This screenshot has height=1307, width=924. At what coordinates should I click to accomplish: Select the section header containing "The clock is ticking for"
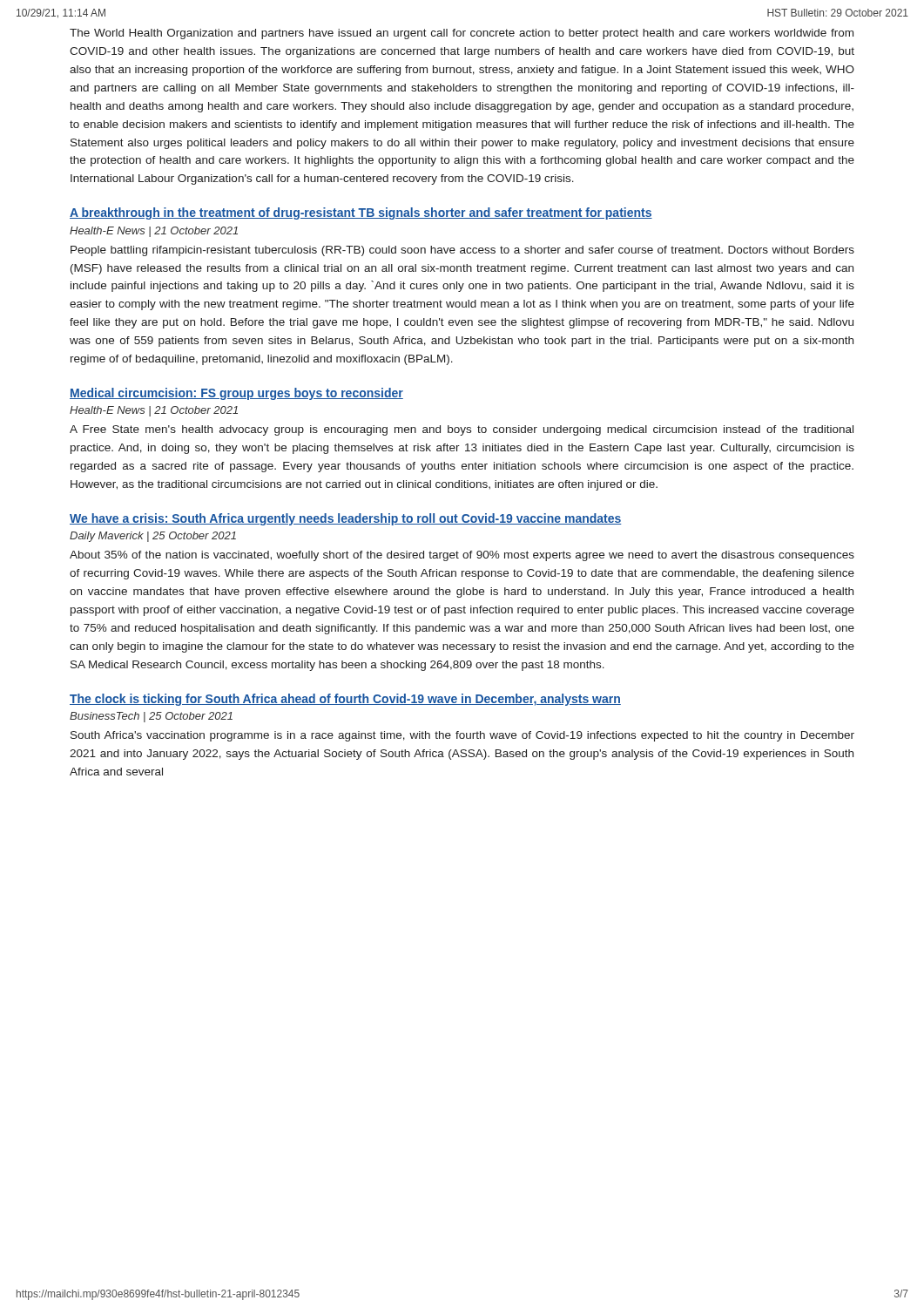pyautogui.click(x=345, y=699)
